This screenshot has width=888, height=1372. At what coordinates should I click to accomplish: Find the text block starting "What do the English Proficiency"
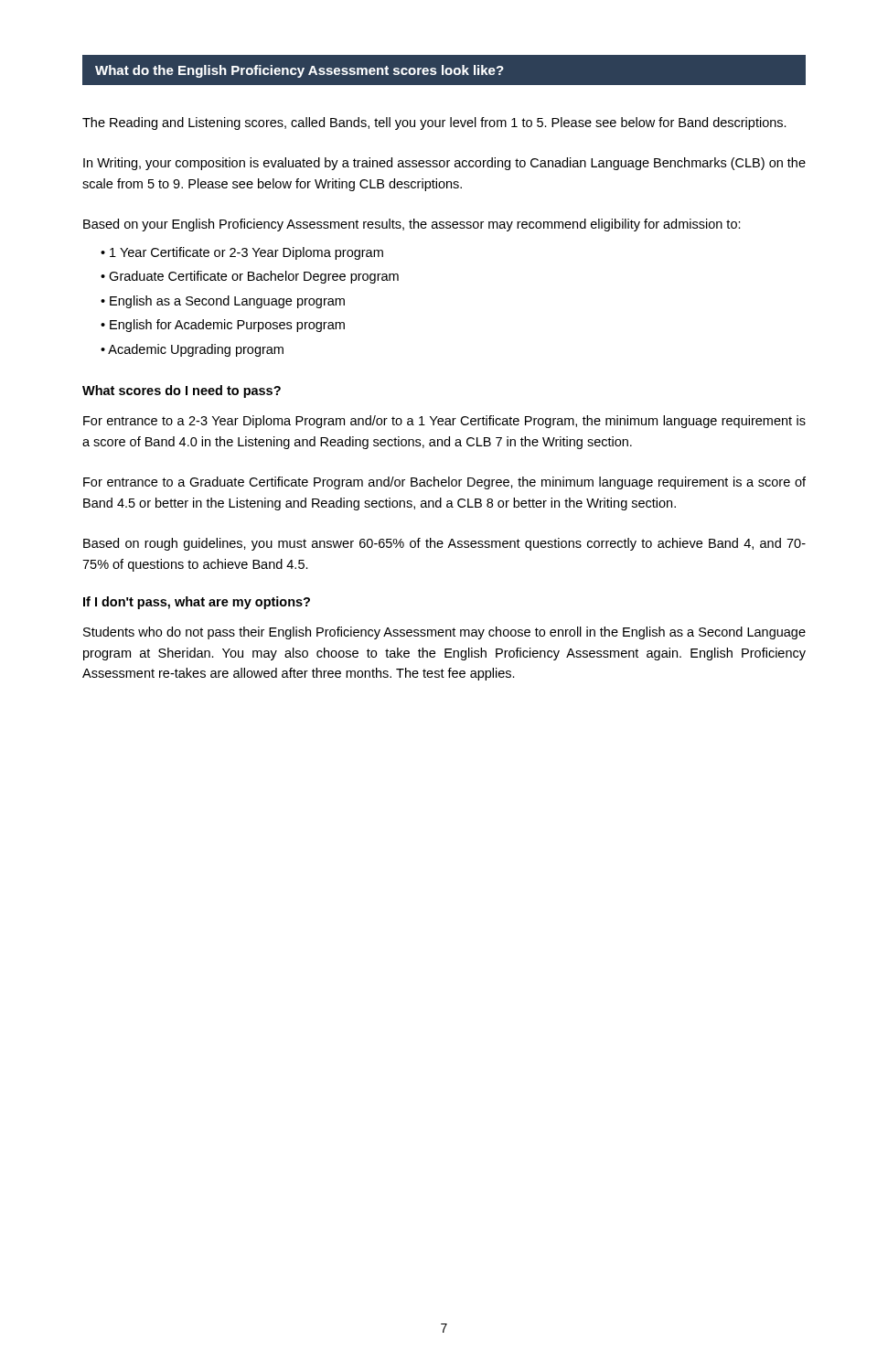(x=444, y=70)
